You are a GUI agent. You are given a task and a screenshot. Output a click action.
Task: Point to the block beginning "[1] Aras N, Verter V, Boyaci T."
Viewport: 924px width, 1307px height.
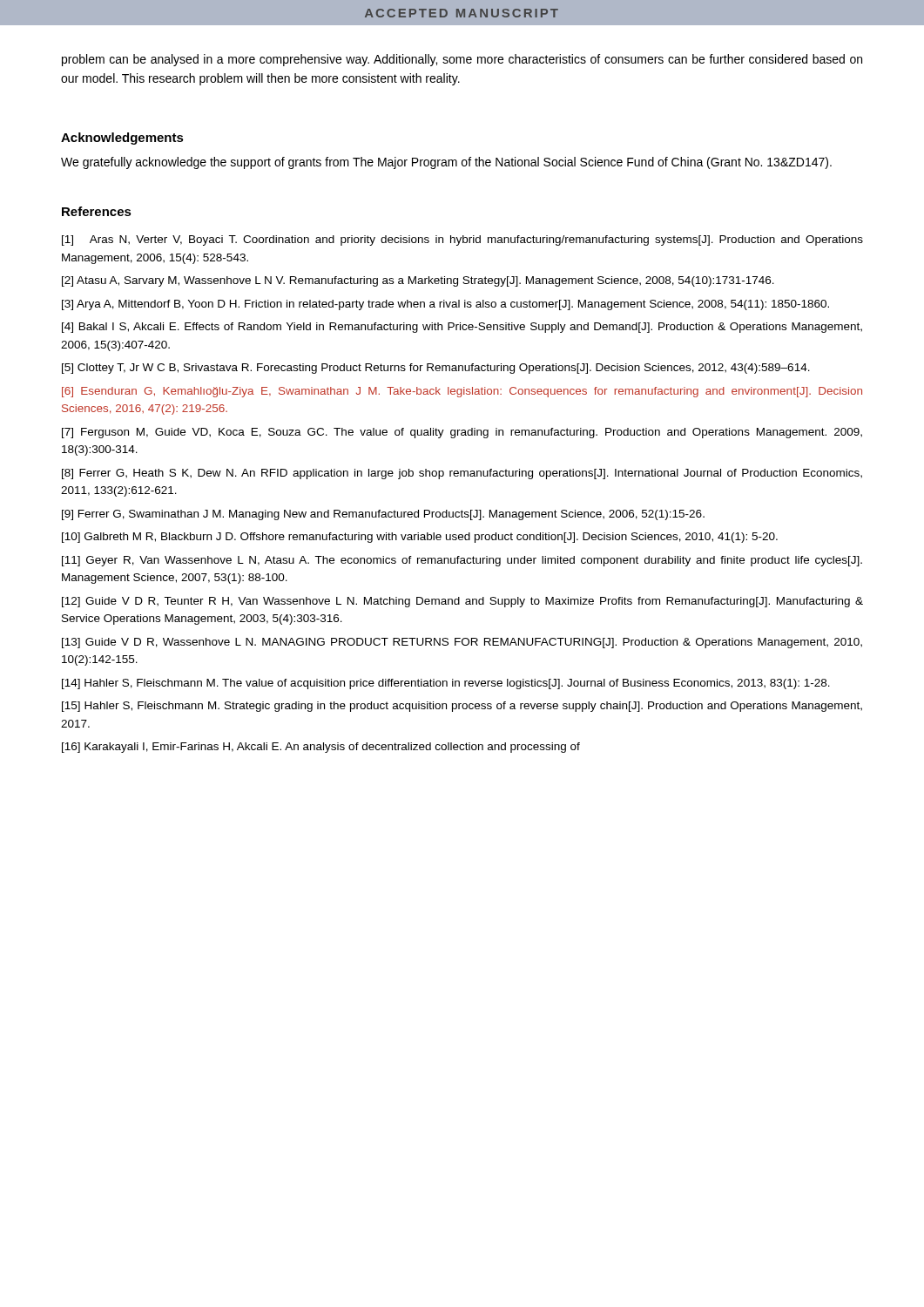click(462, 248)
